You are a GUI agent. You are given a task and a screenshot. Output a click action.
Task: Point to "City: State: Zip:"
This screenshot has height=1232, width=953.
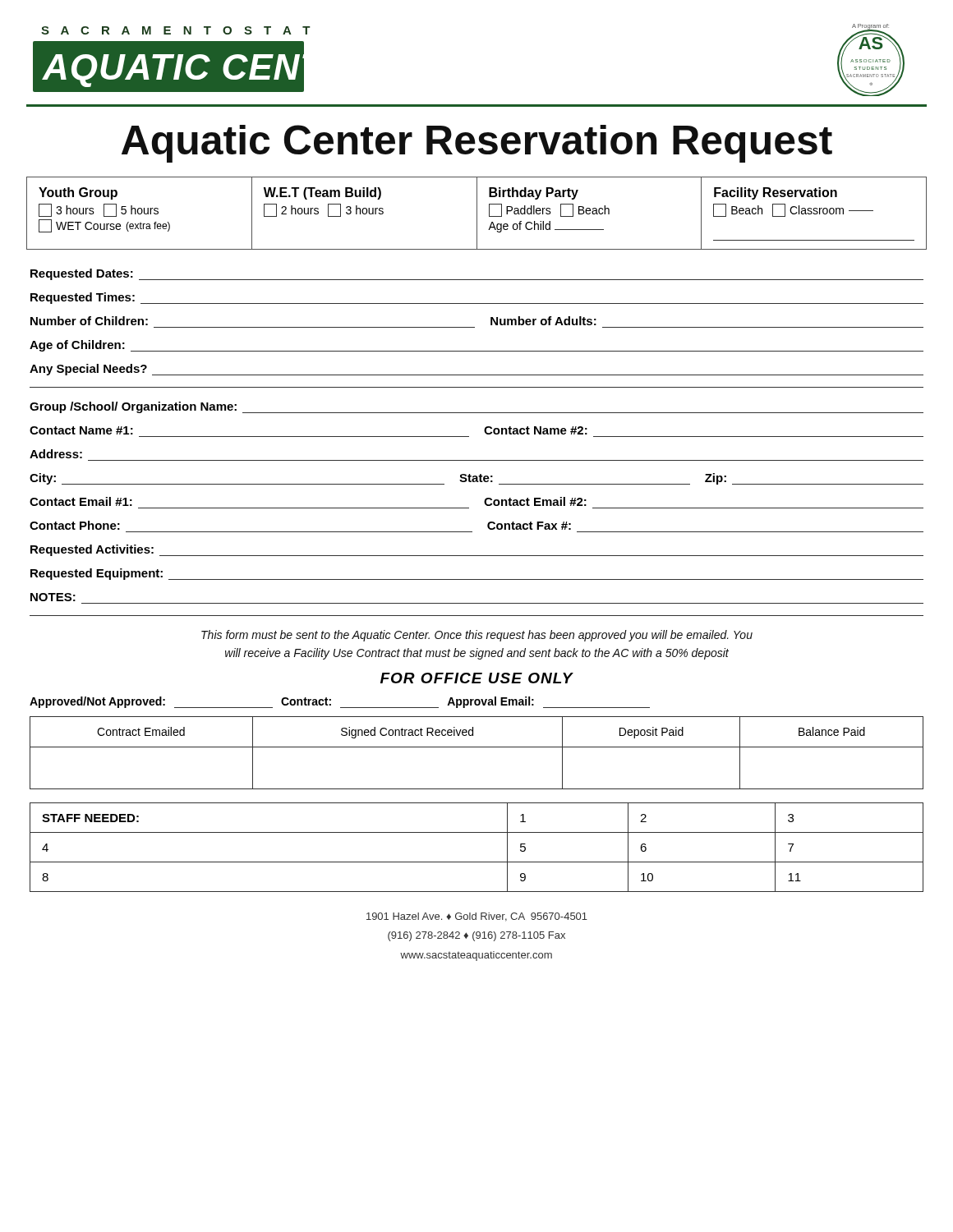point(476,477)
